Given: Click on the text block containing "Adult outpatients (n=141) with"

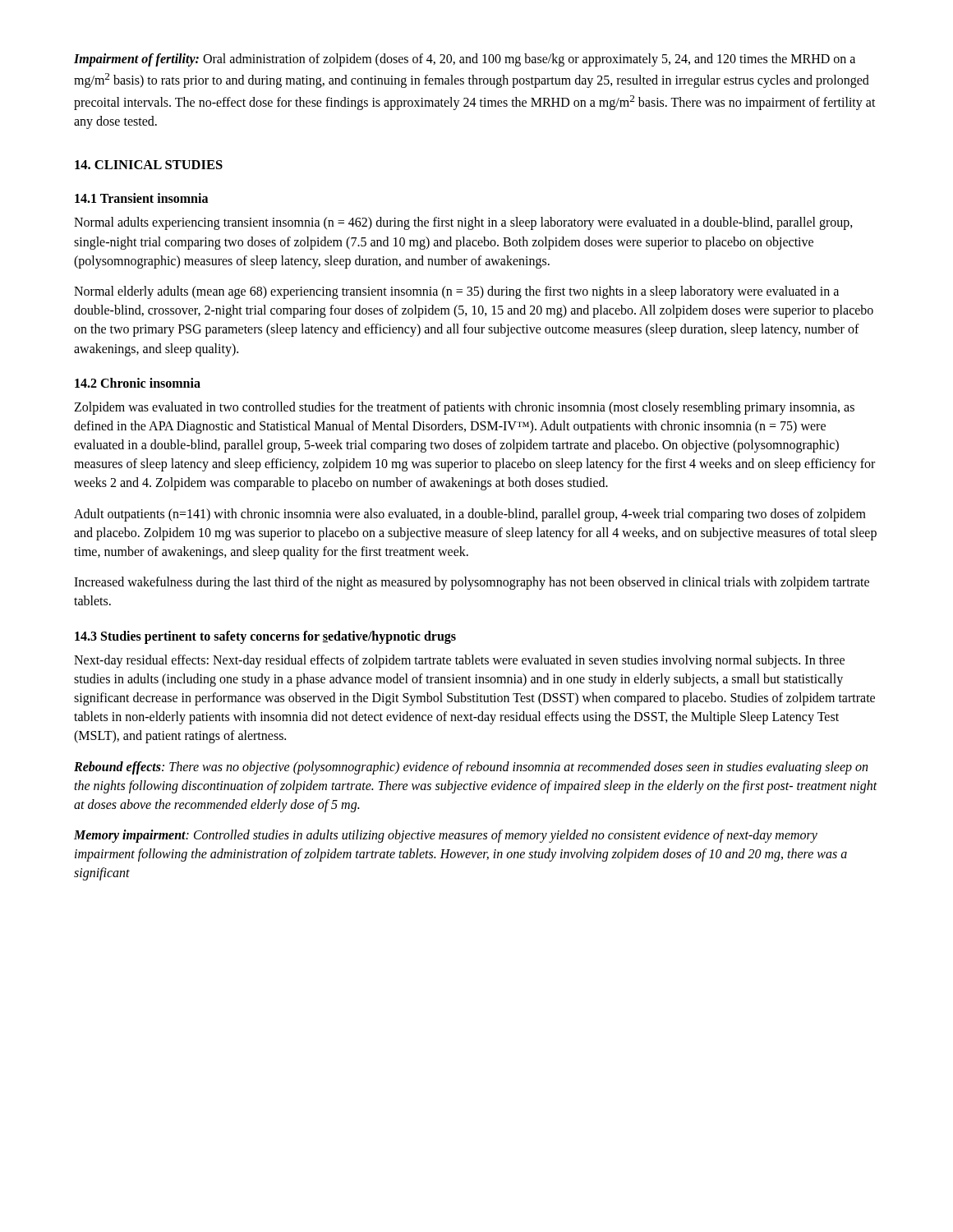Looking at the screenshot, I should coord(475,533).
